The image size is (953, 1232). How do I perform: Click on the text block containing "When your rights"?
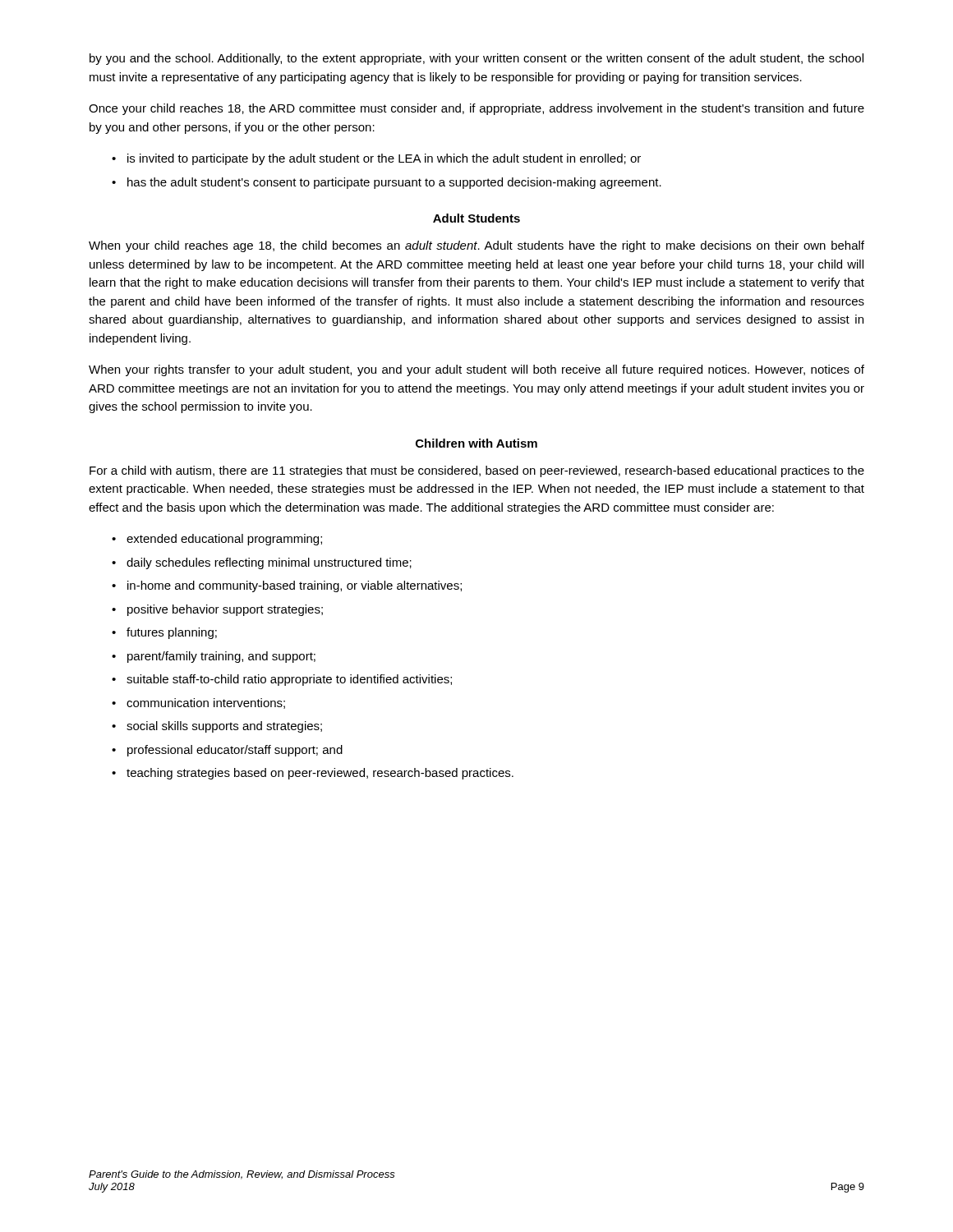tap(476, 388)
